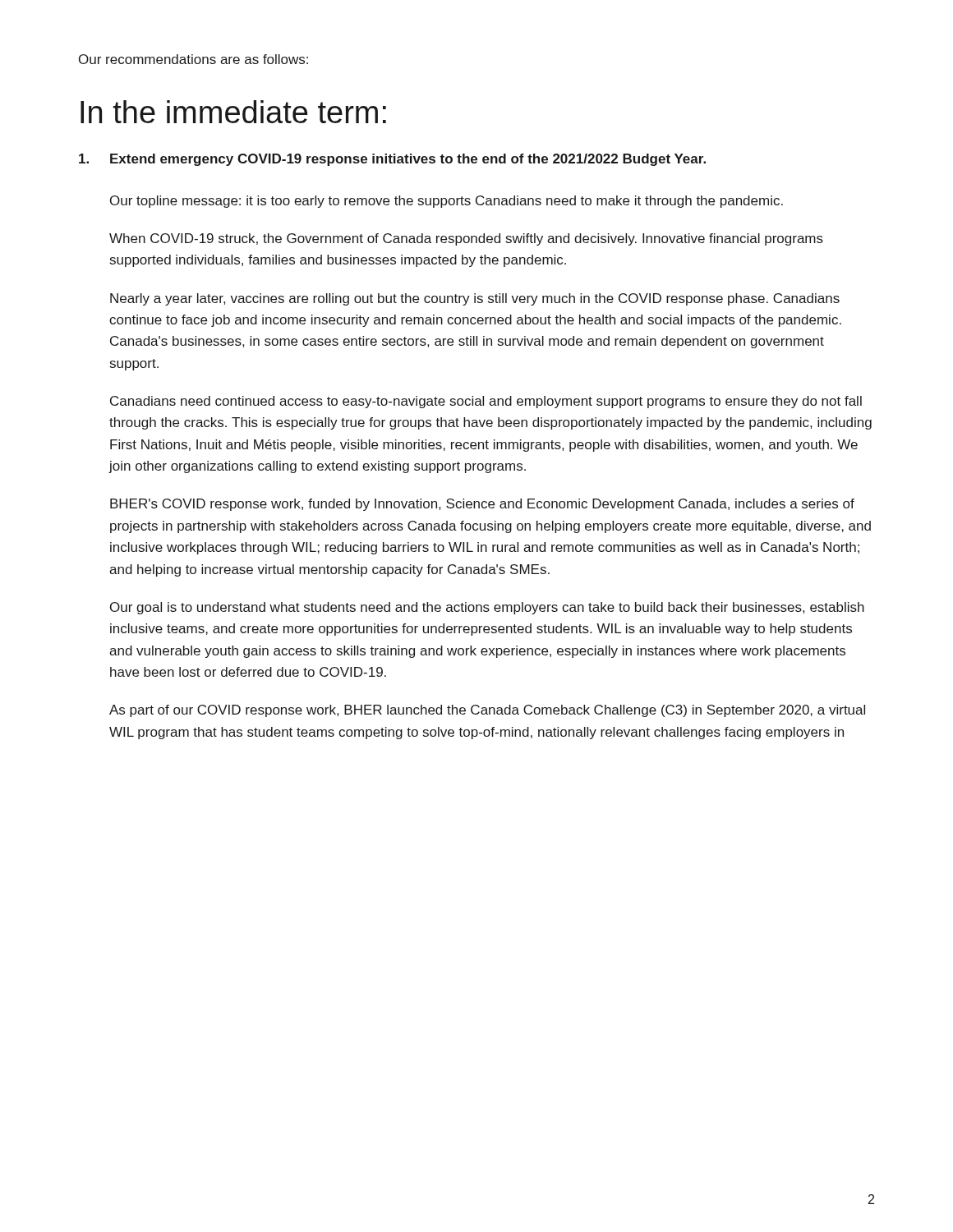The width and height of the screenshot is (953, 1232).
Task: Point to the passage starting "Extend emergency COVID-19 response"
Action: click(476, 160)
